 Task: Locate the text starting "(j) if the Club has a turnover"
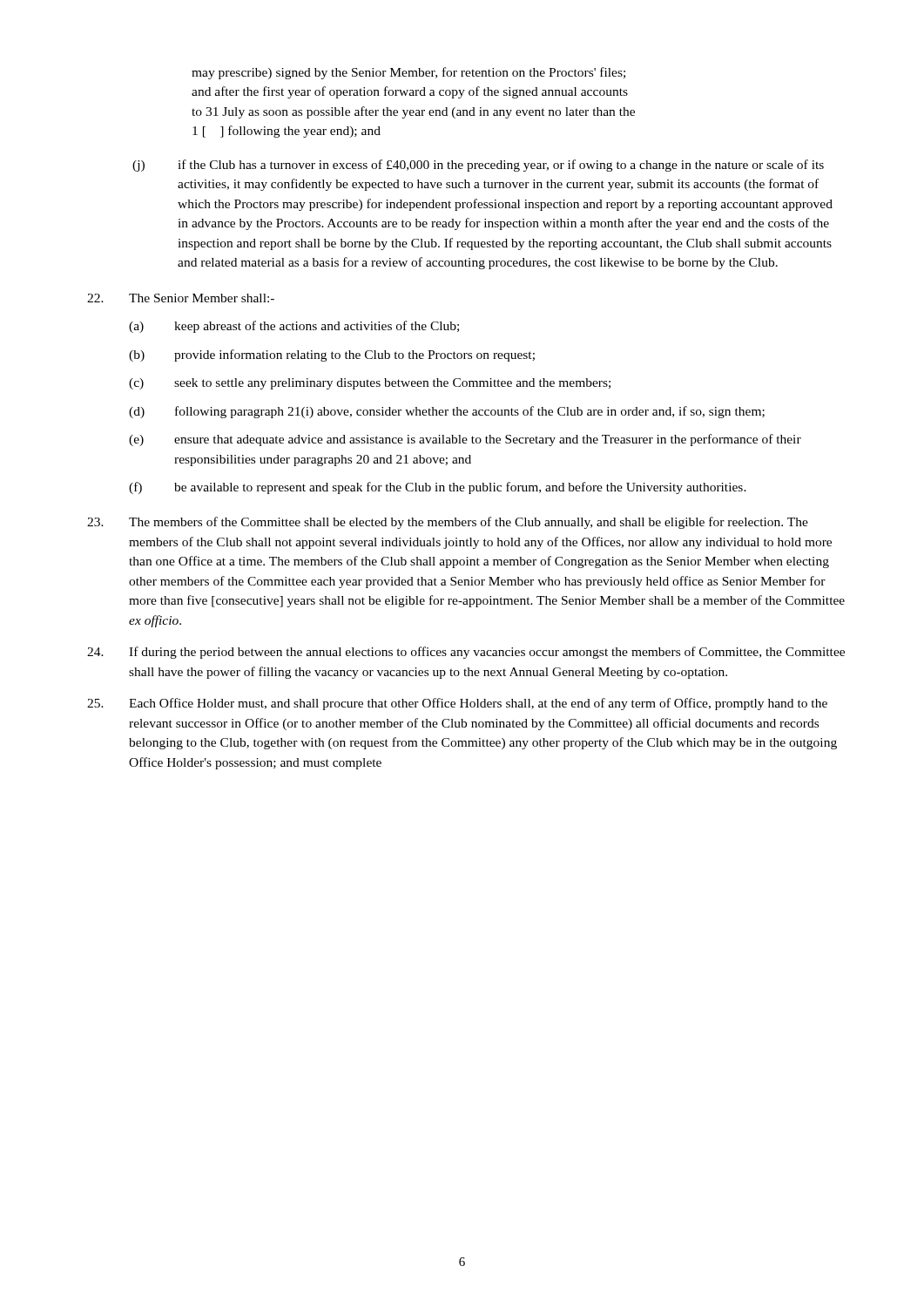(489, 214)
